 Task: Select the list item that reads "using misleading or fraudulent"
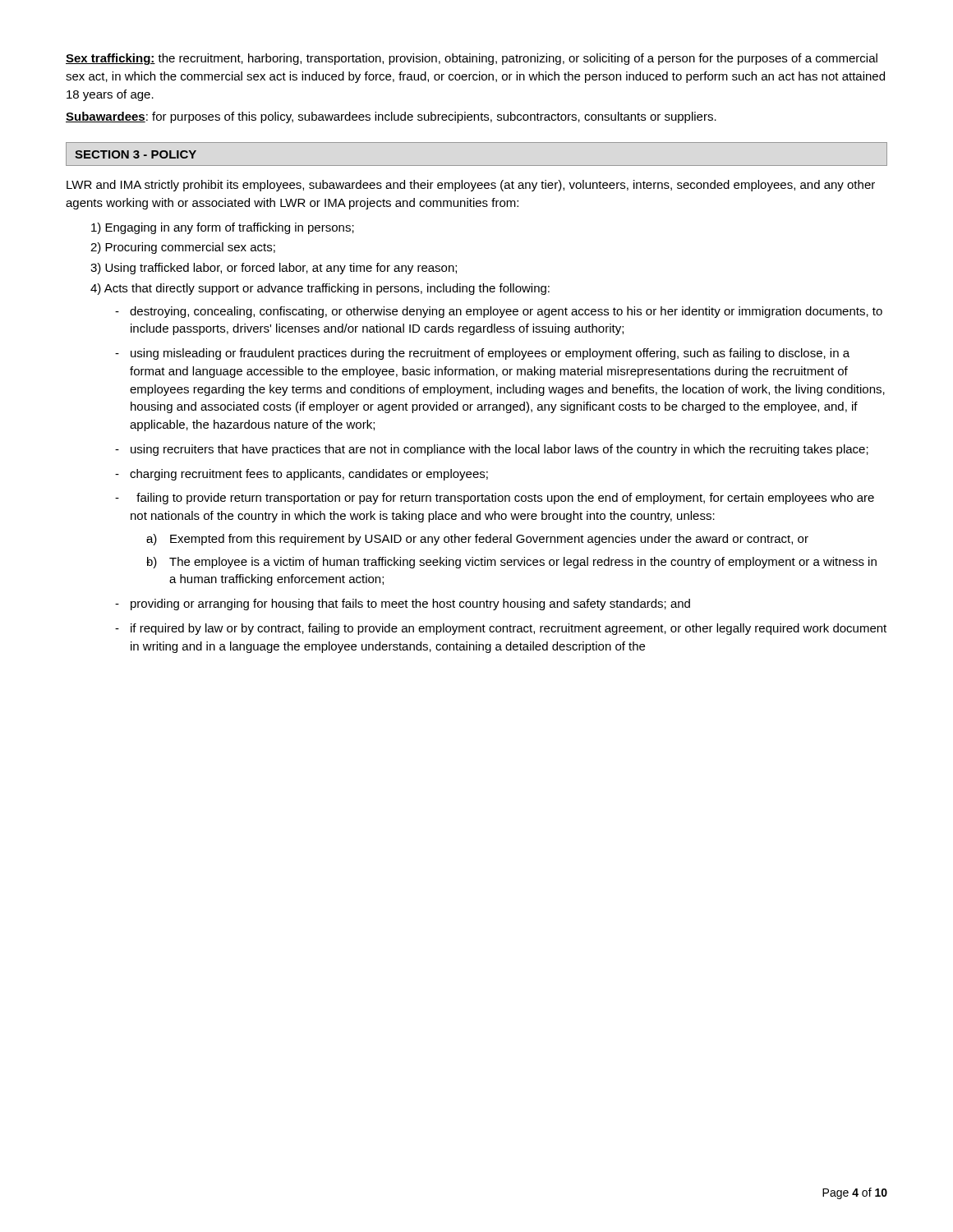click(x=508, y=389)
